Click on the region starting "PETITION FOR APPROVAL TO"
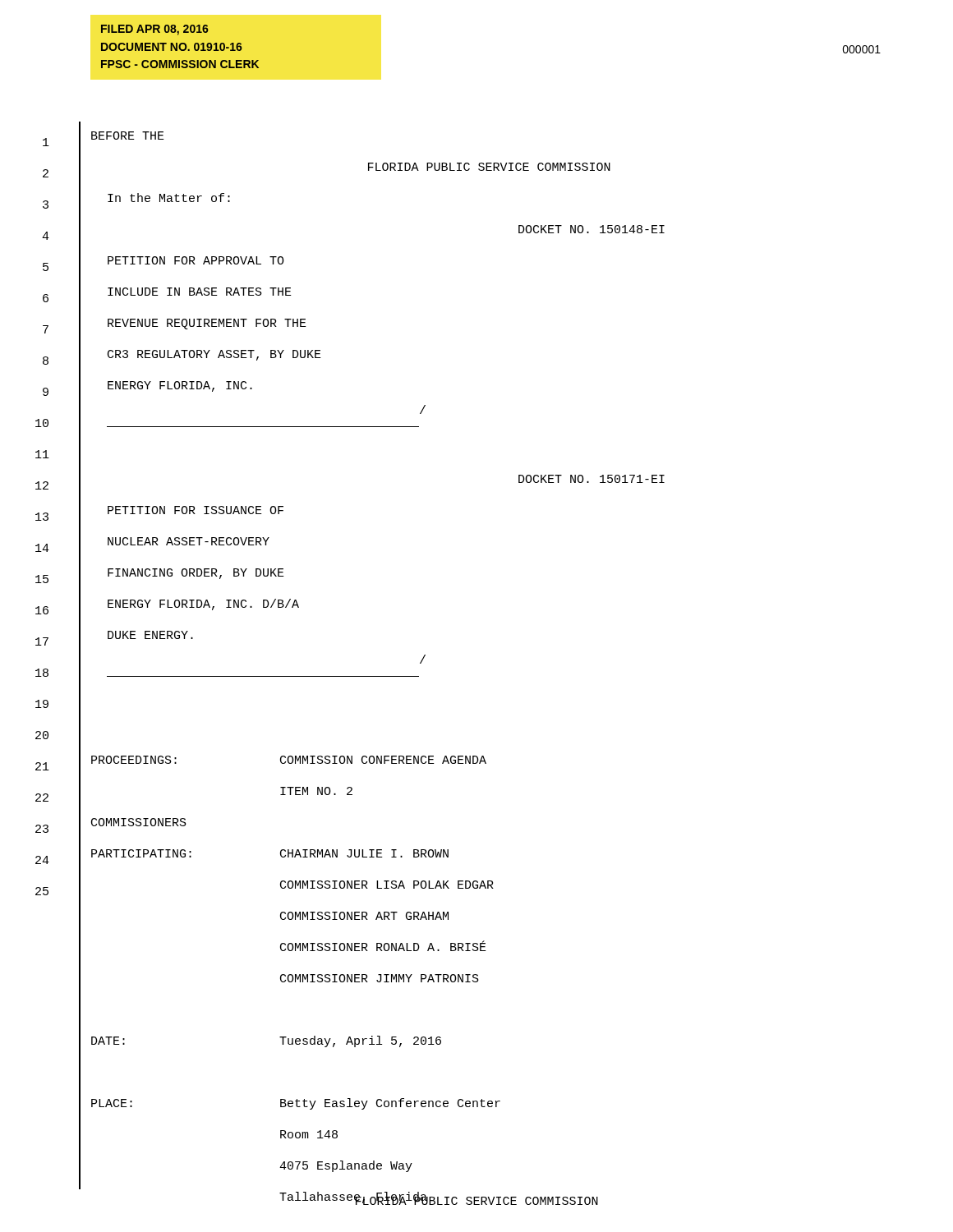 (196, 262)
